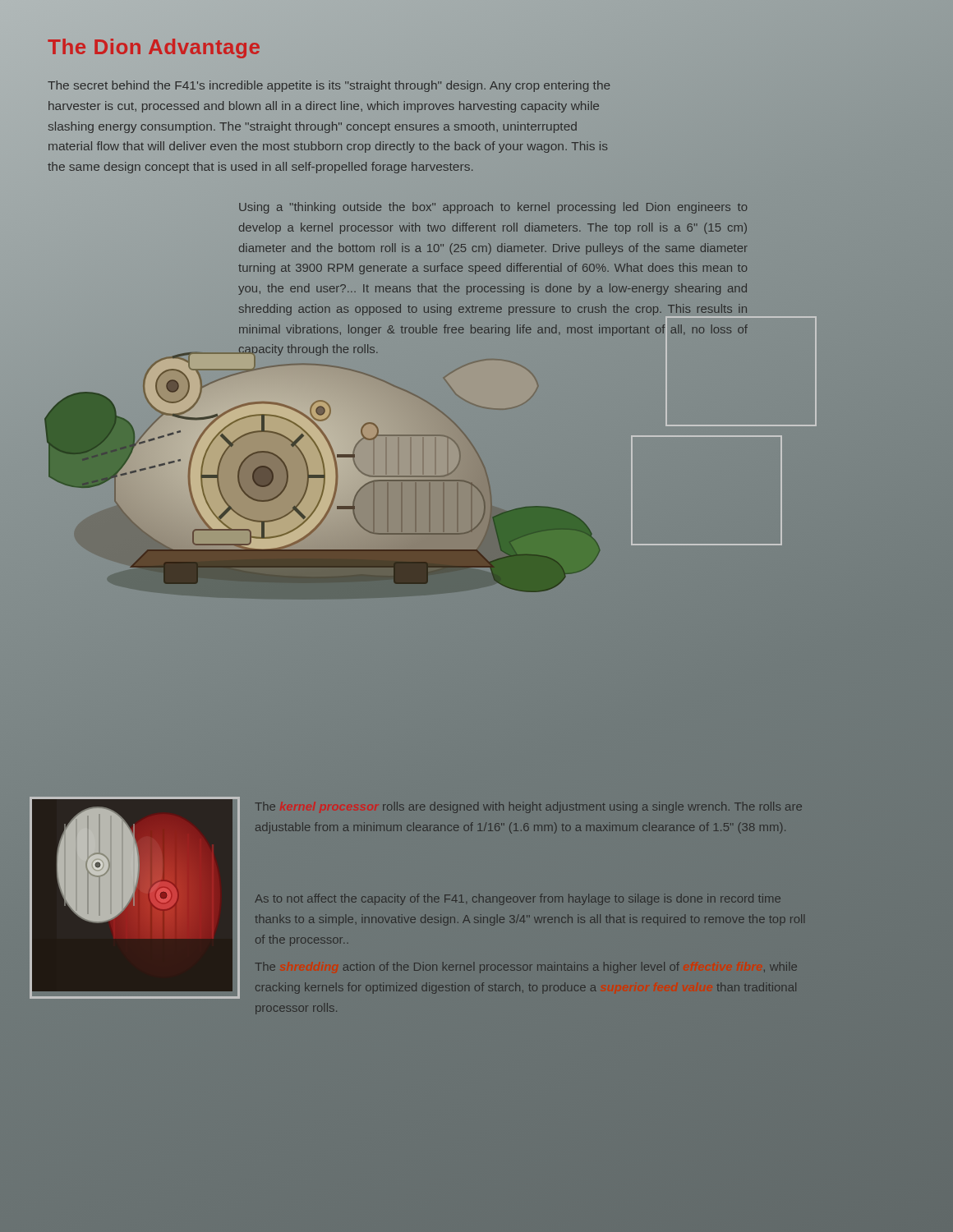Locate the block of text that opens with "Using a "thinking outside the box" approach"
The width and height of the screenshot is (953, 1232).
(x=493, y=278)
